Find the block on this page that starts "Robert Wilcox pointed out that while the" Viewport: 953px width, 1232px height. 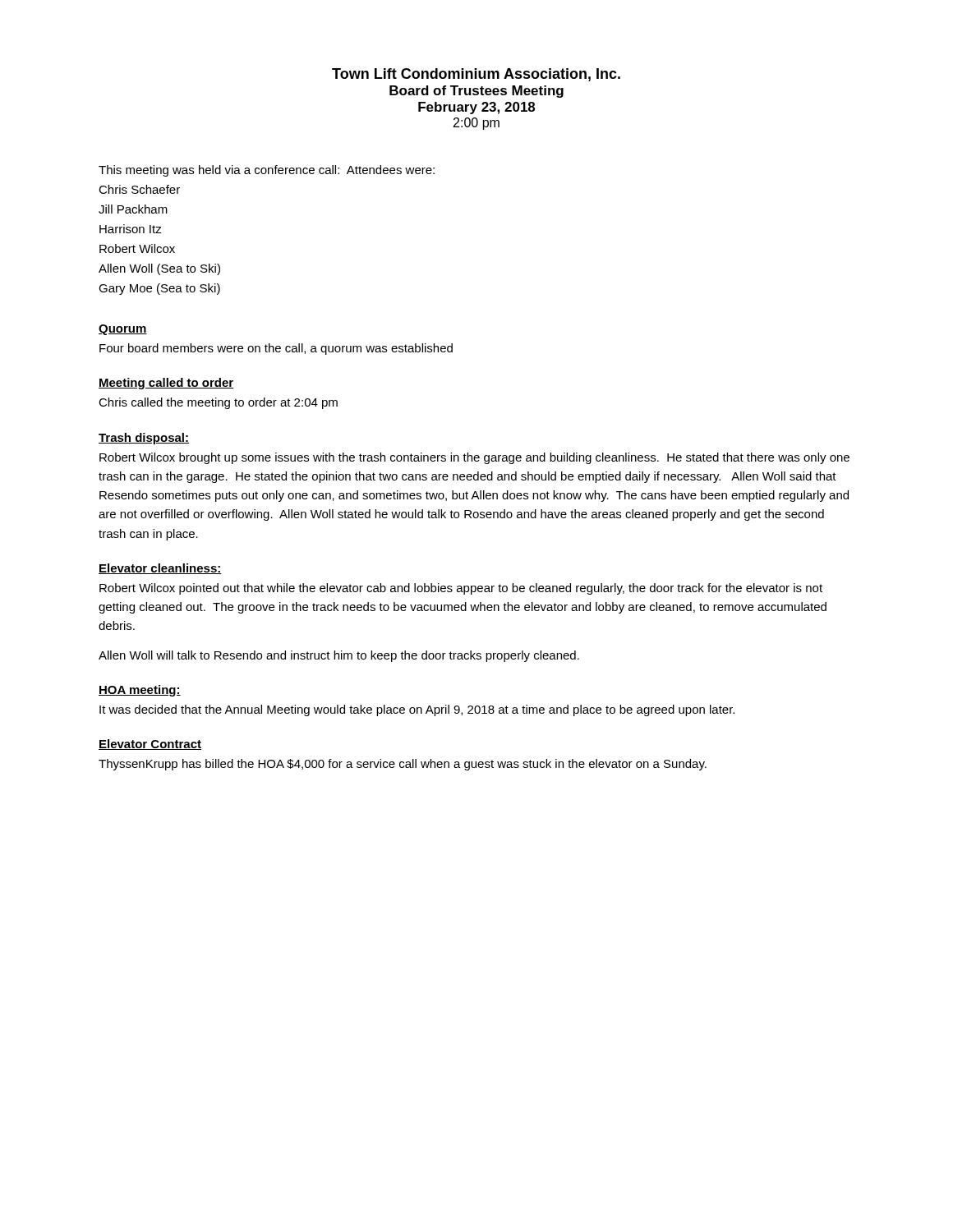(463, 607)
